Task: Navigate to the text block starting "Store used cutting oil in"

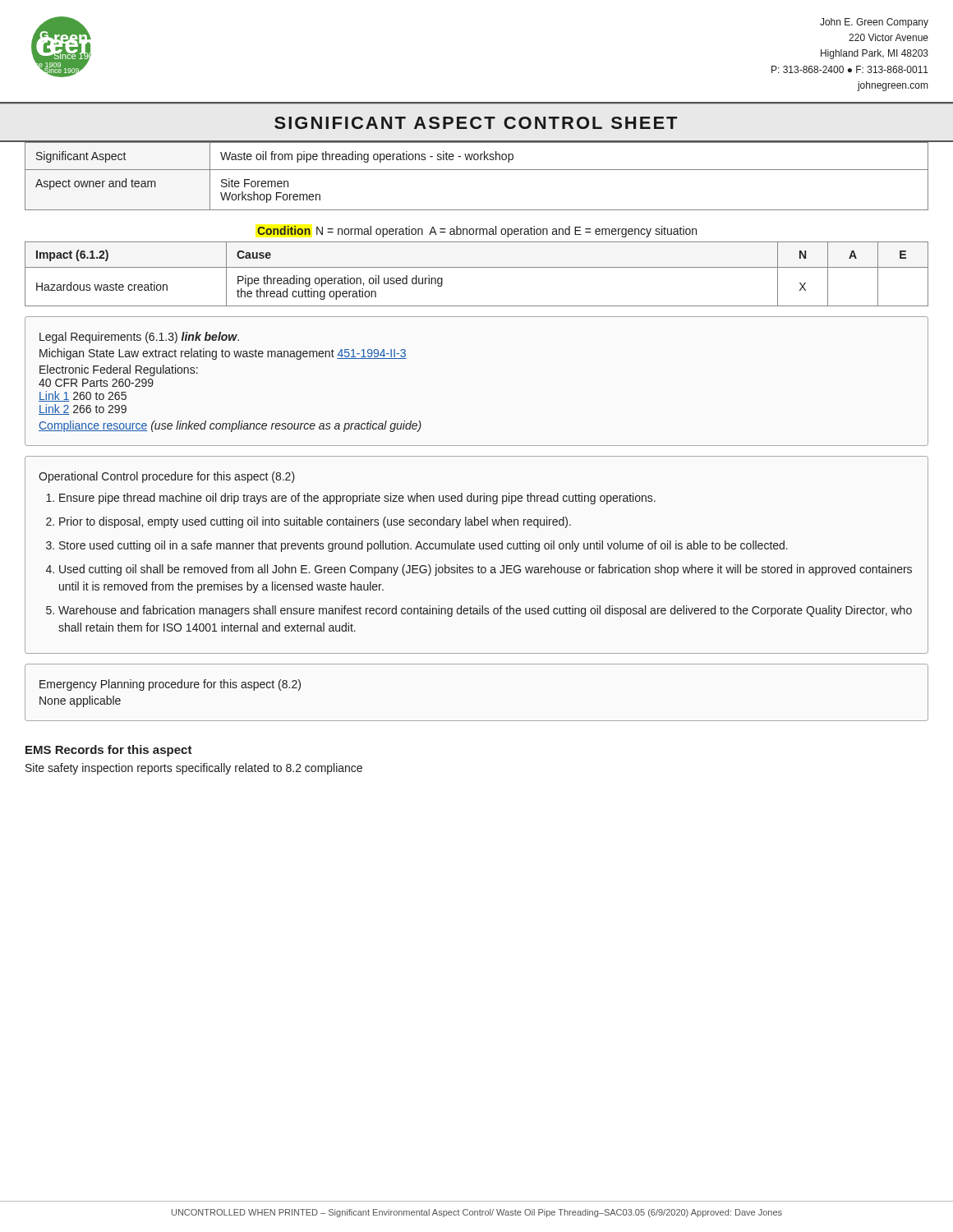Action: (423, 545)
